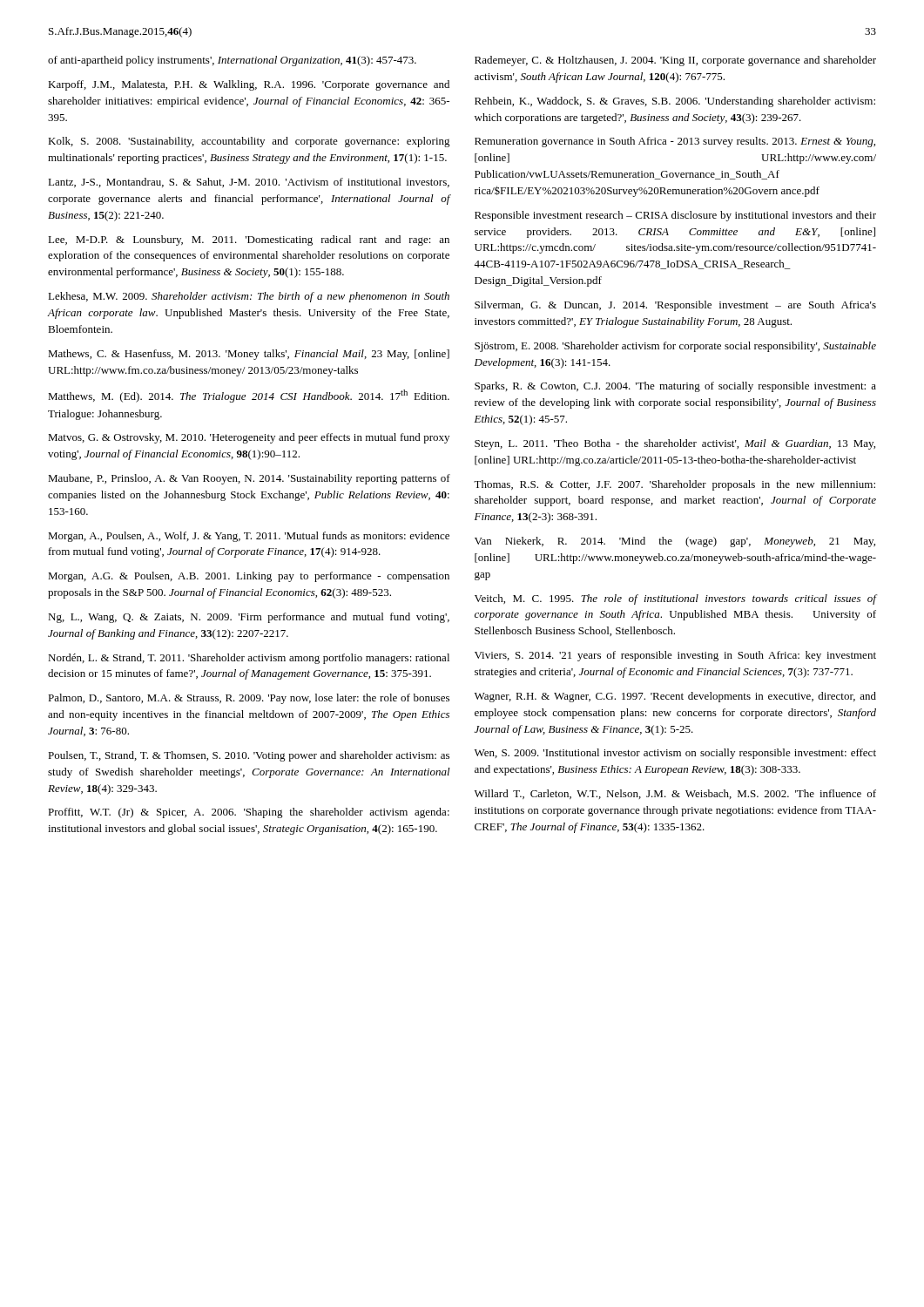Click on the text block containing "Maubane, P., Prinsloo, A. &"
The height and width of the screenshot is (1307, 924).
[249, 494]
